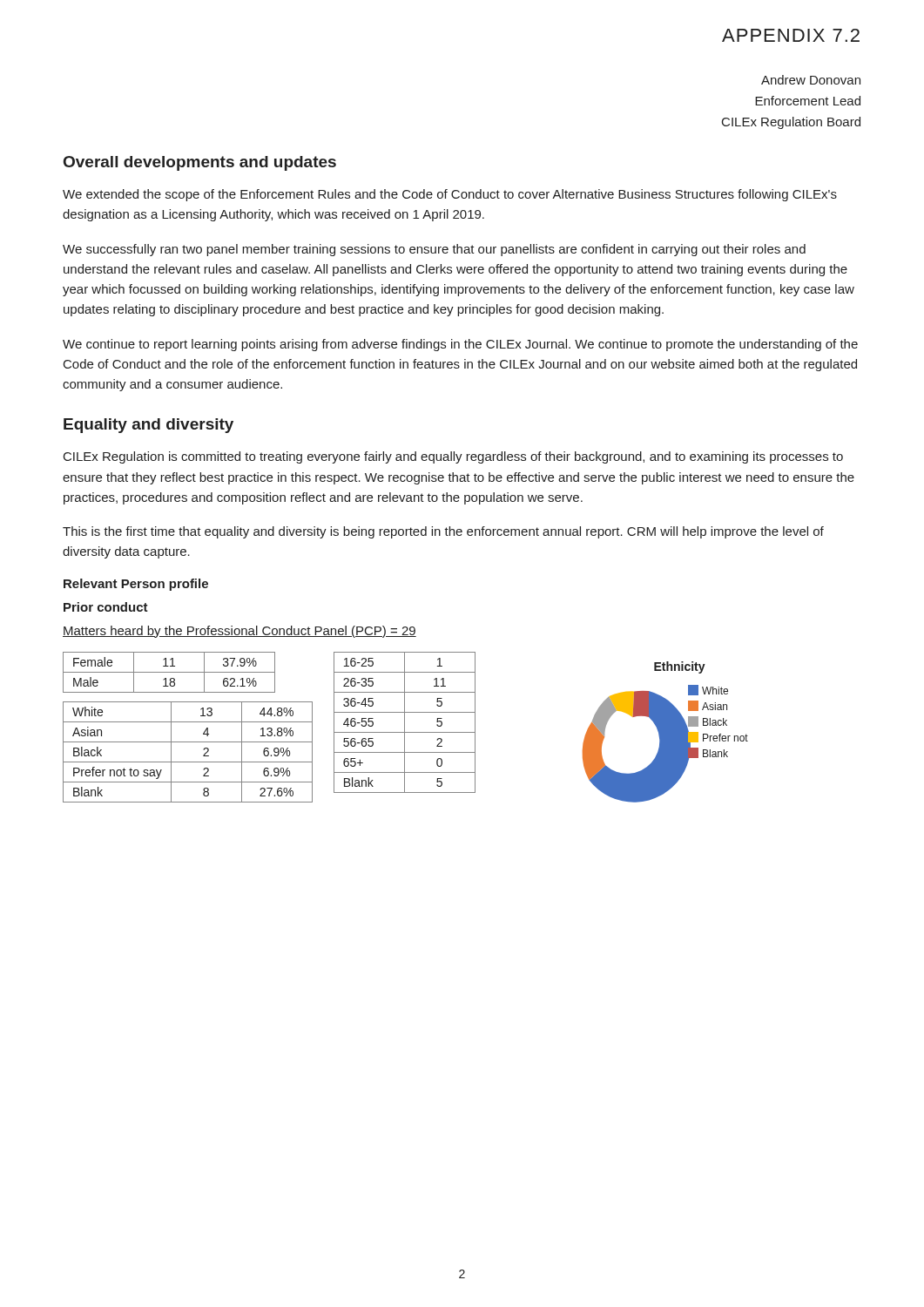This screenshot has height=1307, width=924.
Task: Find the text block starting "We extended the scope of the Enforcement Rules"
Action: (450, 204)
